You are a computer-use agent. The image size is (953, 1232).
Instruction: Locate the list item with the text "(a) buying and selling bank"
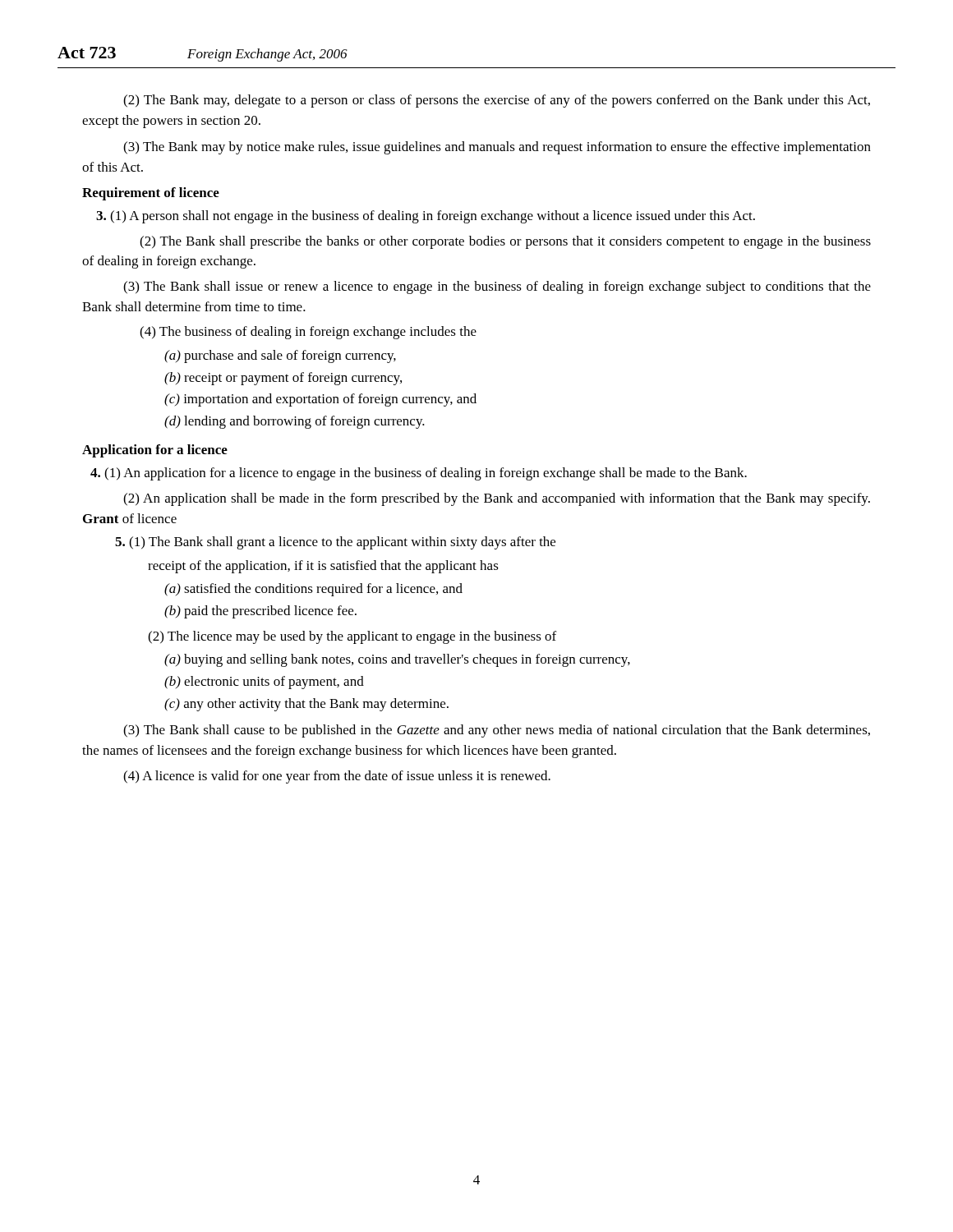(x=397, y=659)
